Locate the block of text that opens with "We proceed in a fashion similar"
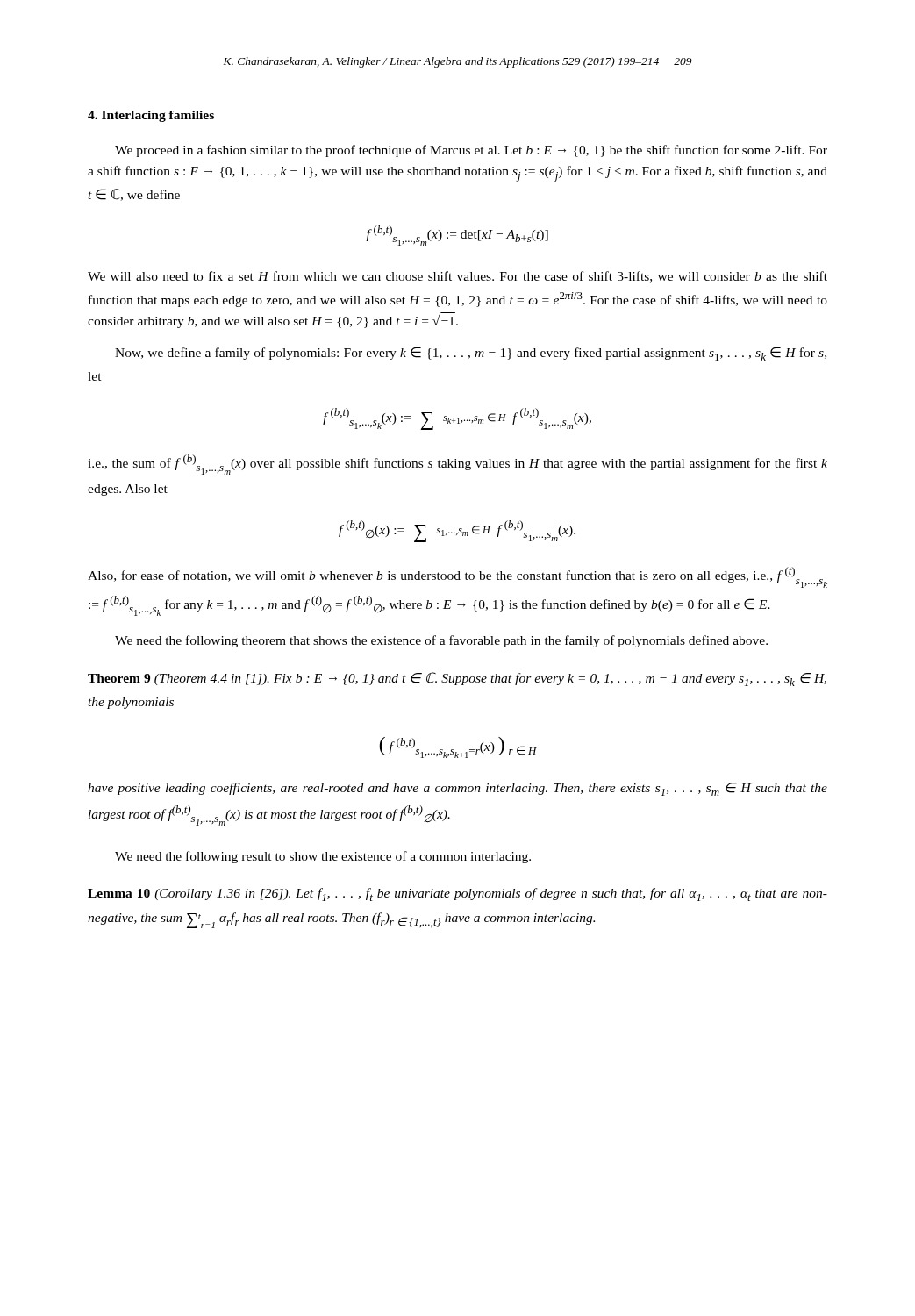 pyautogui.click(x=458, y=172)
